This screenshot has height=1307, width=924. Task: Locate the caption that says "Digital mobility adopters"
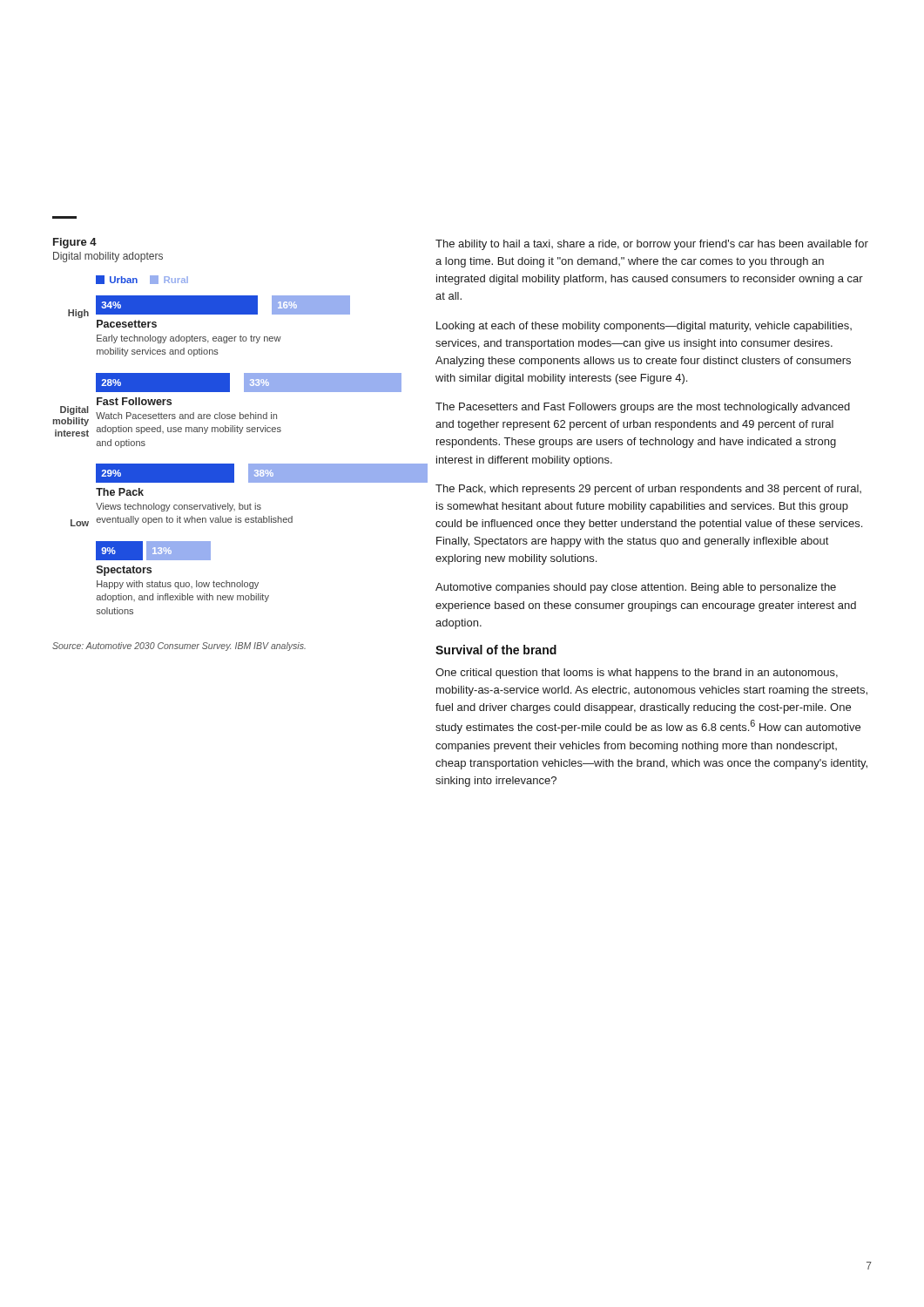point(108,256)
